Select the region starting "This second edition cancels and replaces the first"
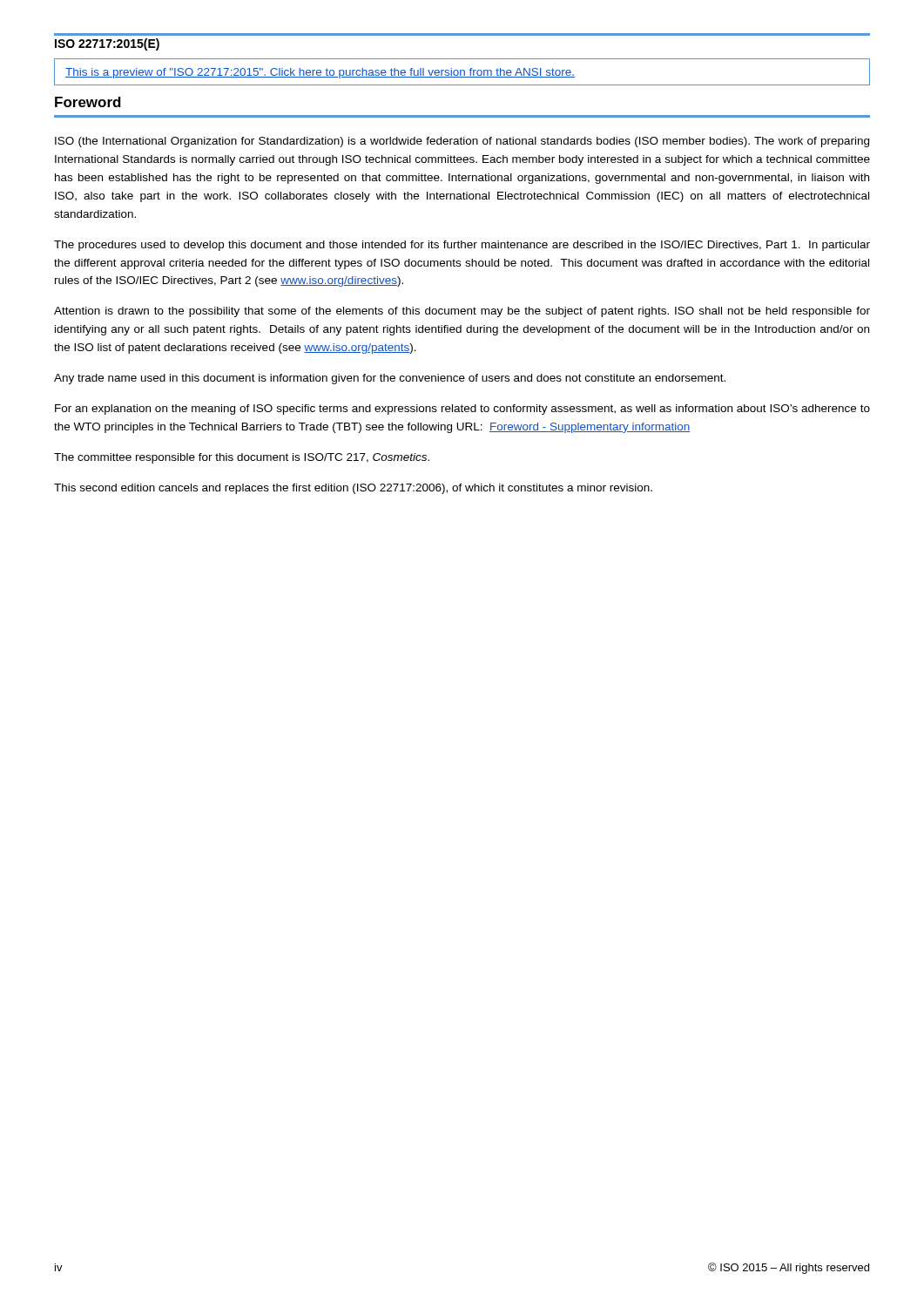The image size is (924, 1307). 354,487
